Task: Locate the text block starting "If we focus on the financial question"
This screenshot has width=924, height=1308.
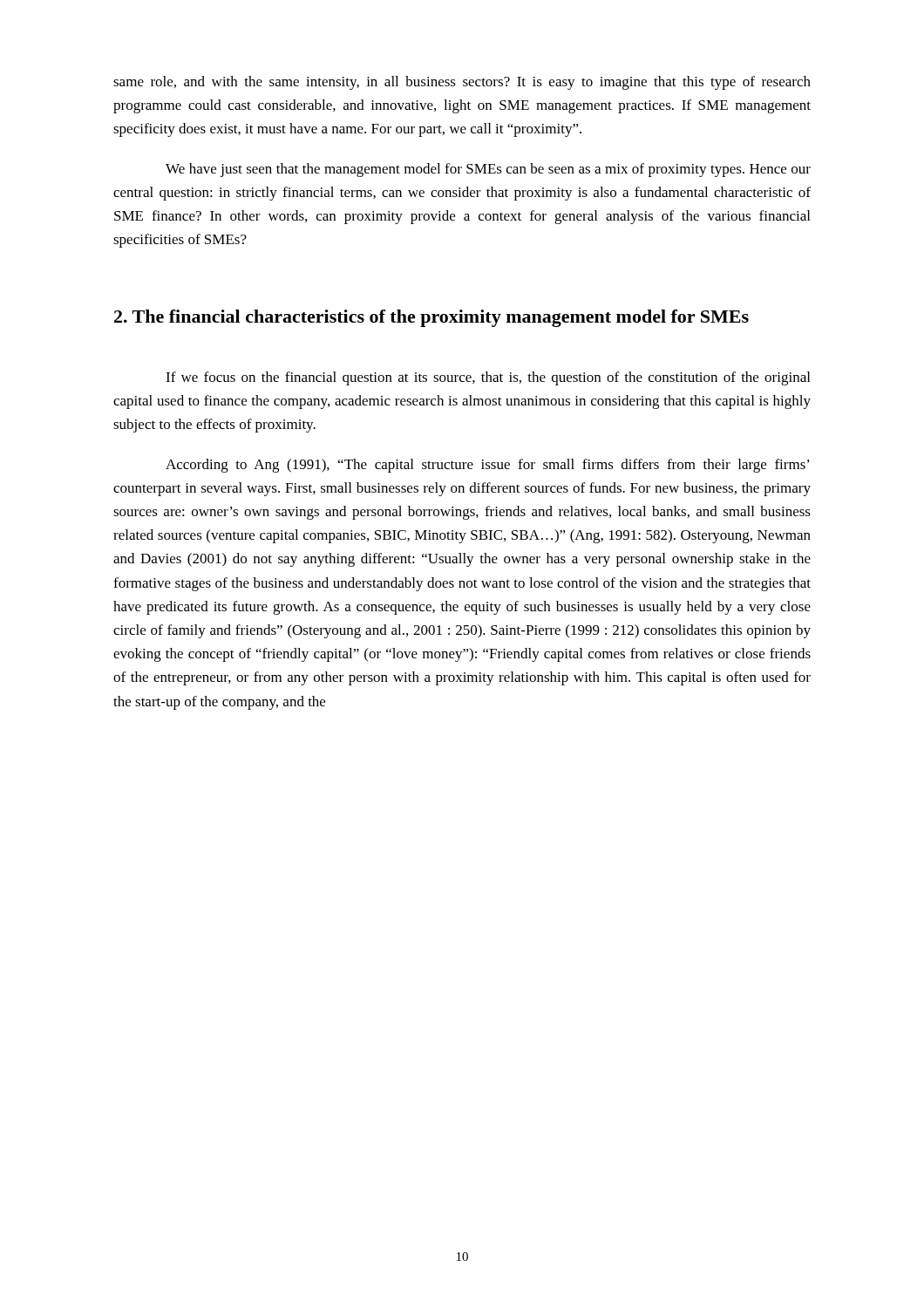Action: point(462,401)
